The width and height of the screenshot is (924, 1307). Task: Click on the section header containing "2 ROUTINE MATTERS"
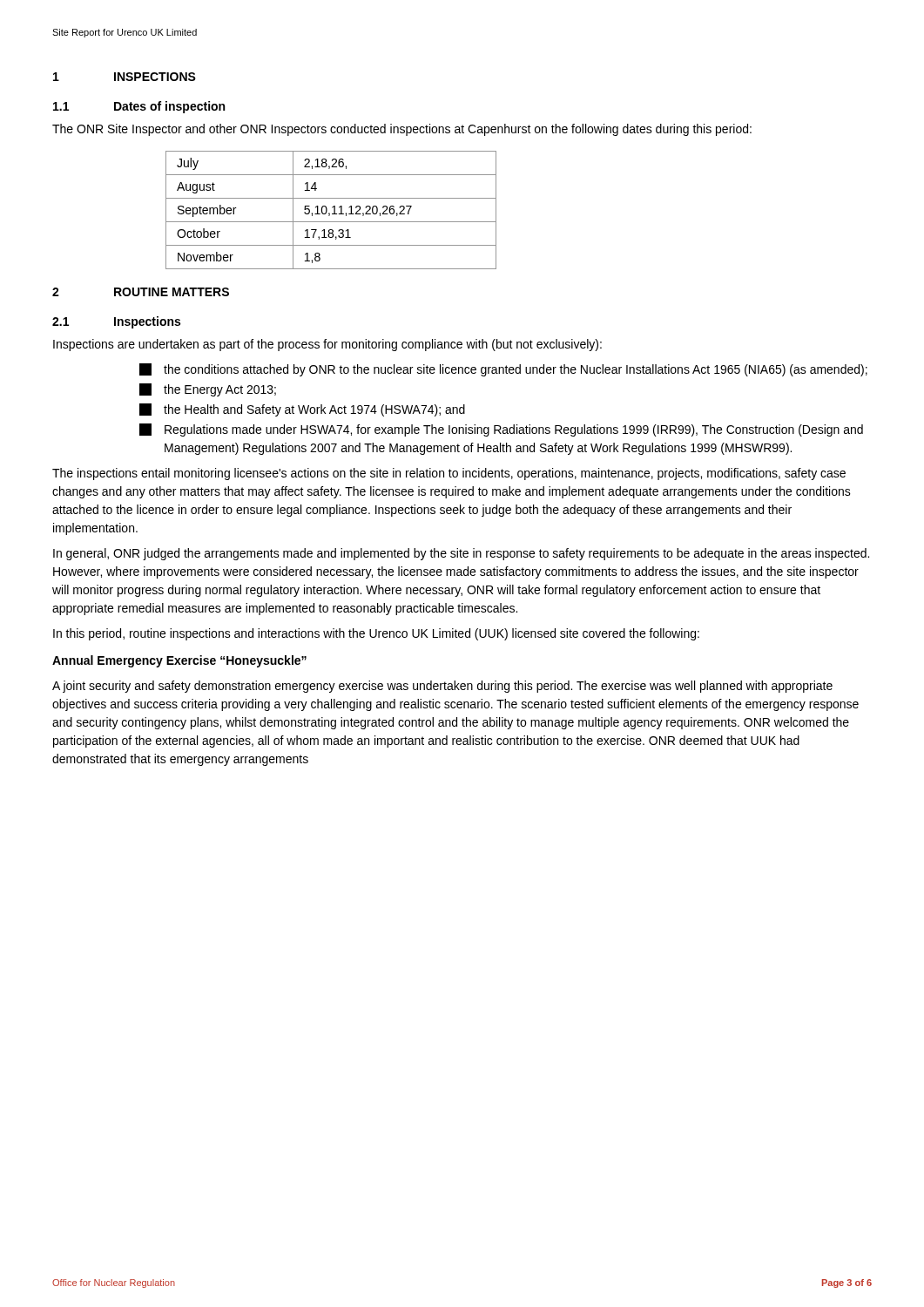click(x=141, y=292)
